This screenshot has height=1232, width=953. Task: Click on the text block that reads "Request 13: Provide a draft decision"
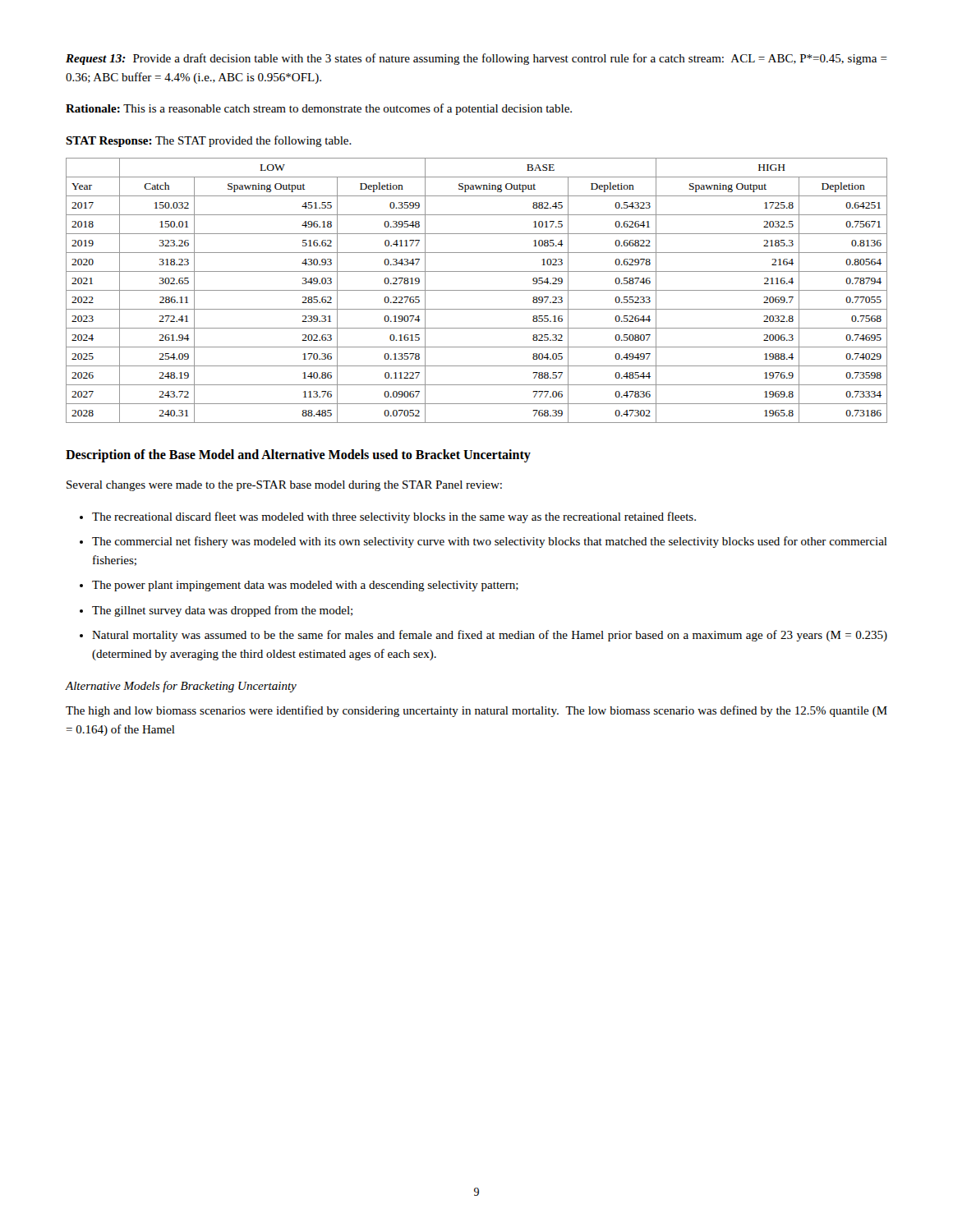point(476,68)
